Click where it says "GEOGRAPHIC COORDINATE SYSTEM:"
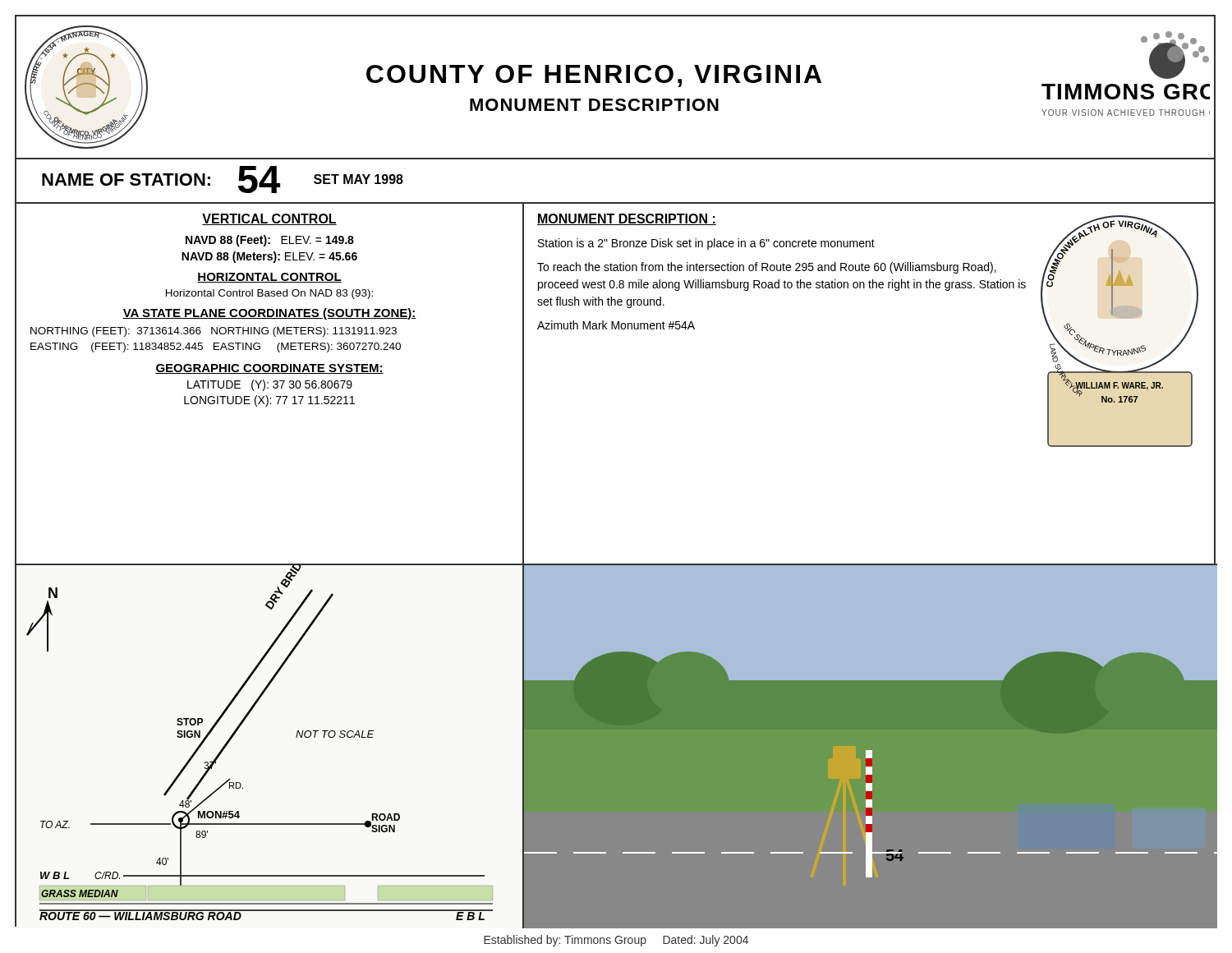The image size is (1232, 953). (x=269, y=368)
